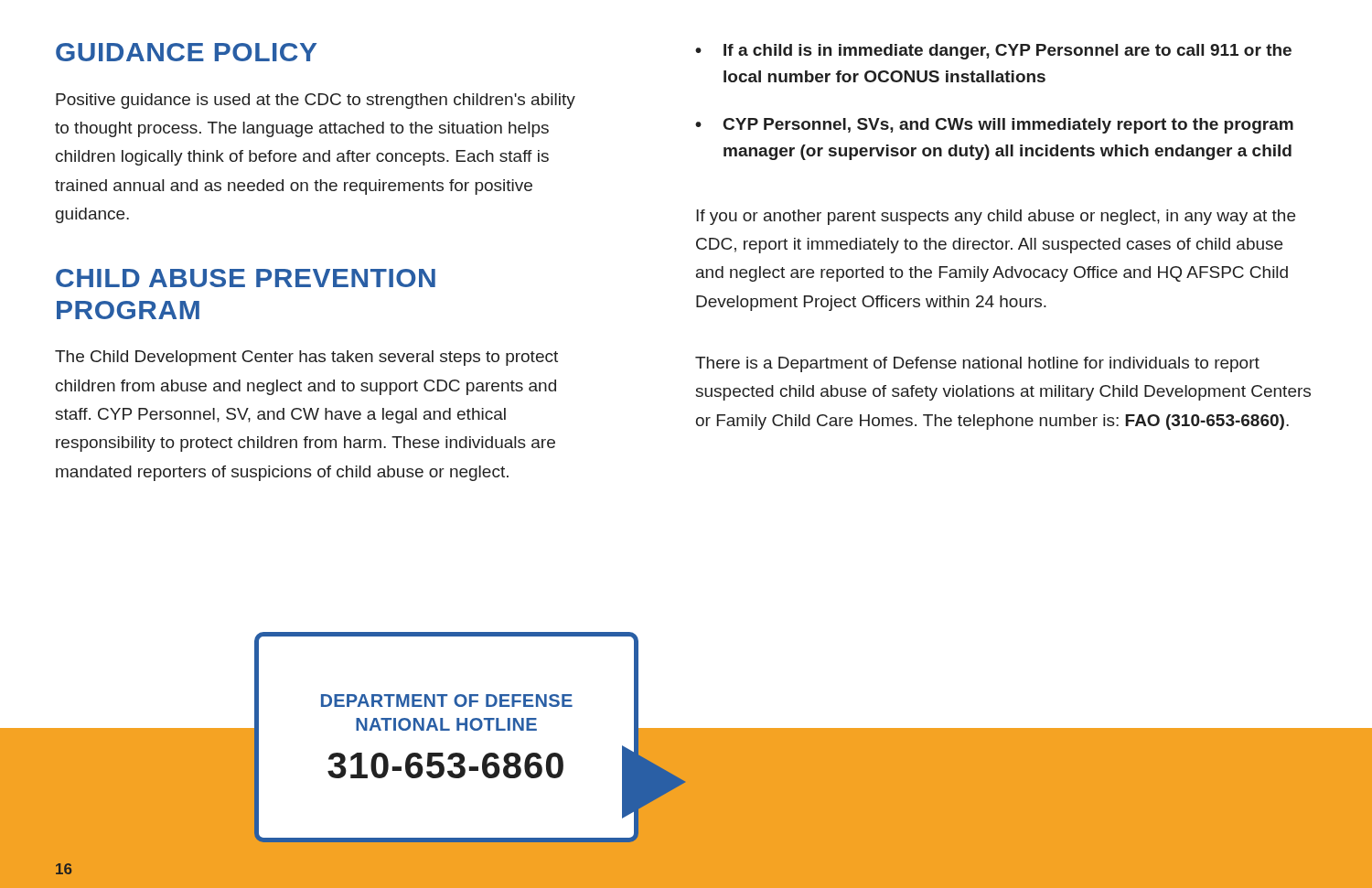Locate the list item containing "• If a"

tap(994, 61)
